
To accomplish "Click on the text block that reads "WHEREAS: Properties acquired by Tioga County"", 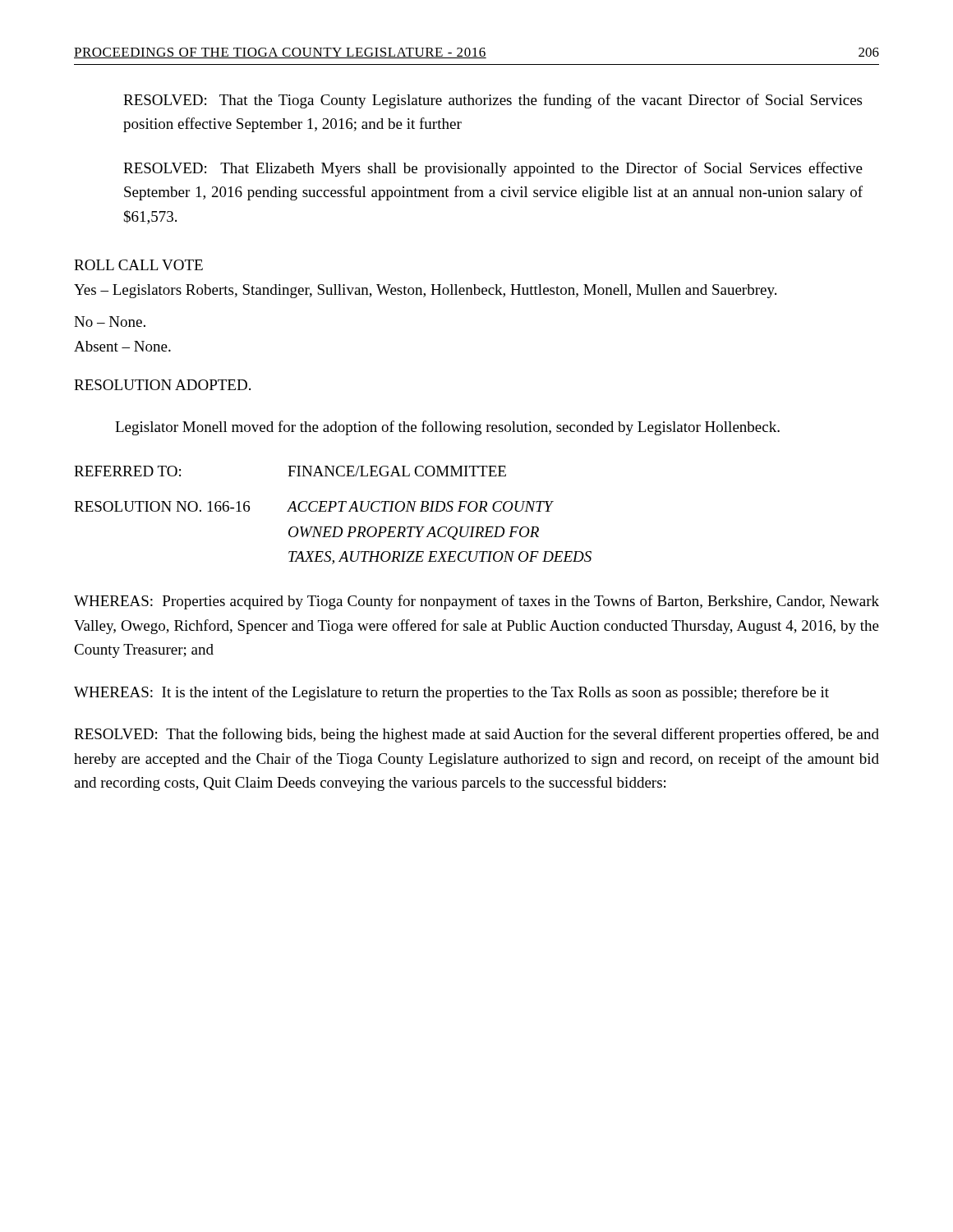I will pyautogui.click(x=476, y=625).
